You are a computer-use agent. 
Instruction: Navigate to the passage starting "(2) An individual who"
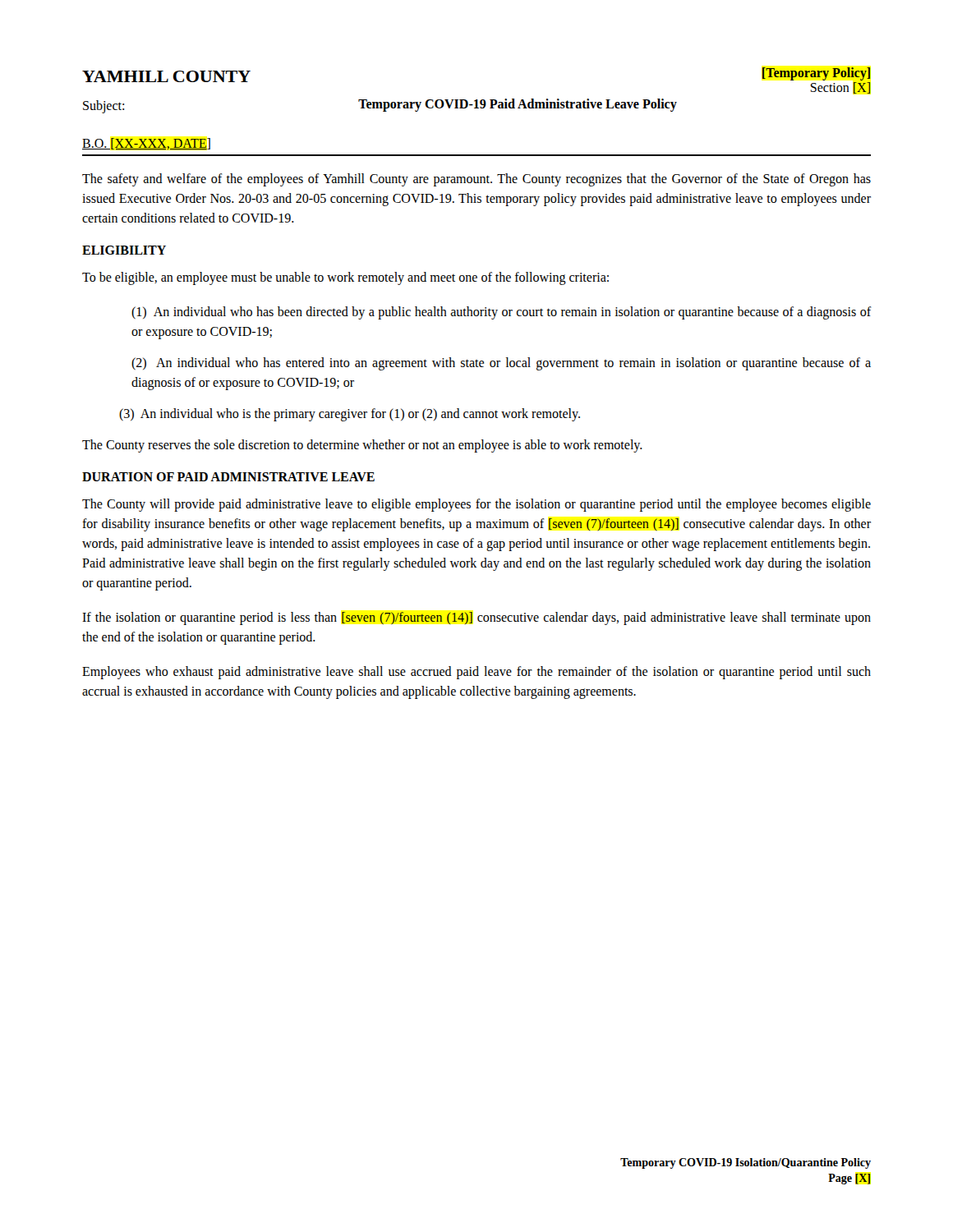point(501,372)
